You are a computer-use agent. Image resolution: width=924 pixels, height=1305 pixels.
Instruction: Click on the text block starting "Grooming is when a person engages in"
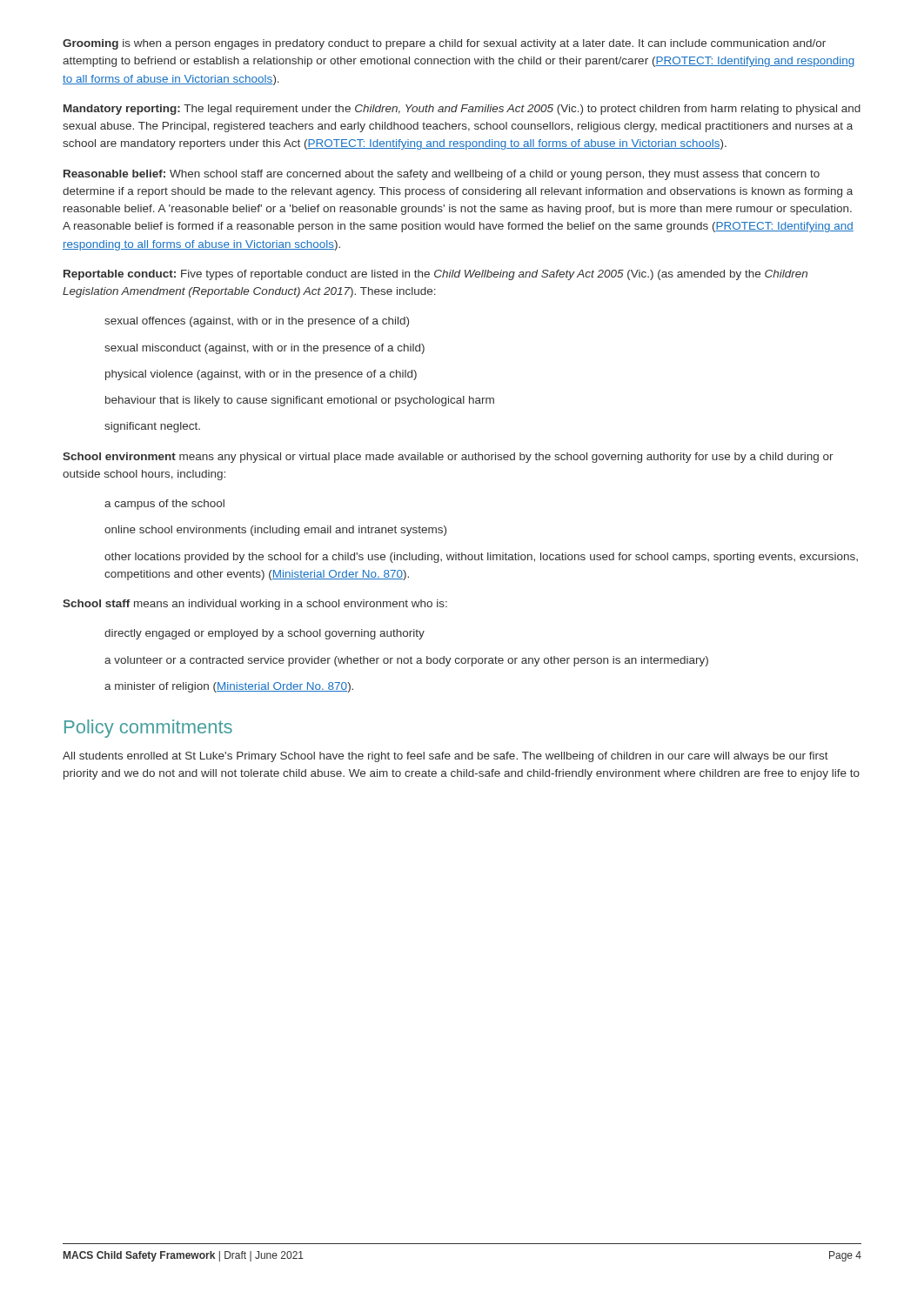[462, 61]
